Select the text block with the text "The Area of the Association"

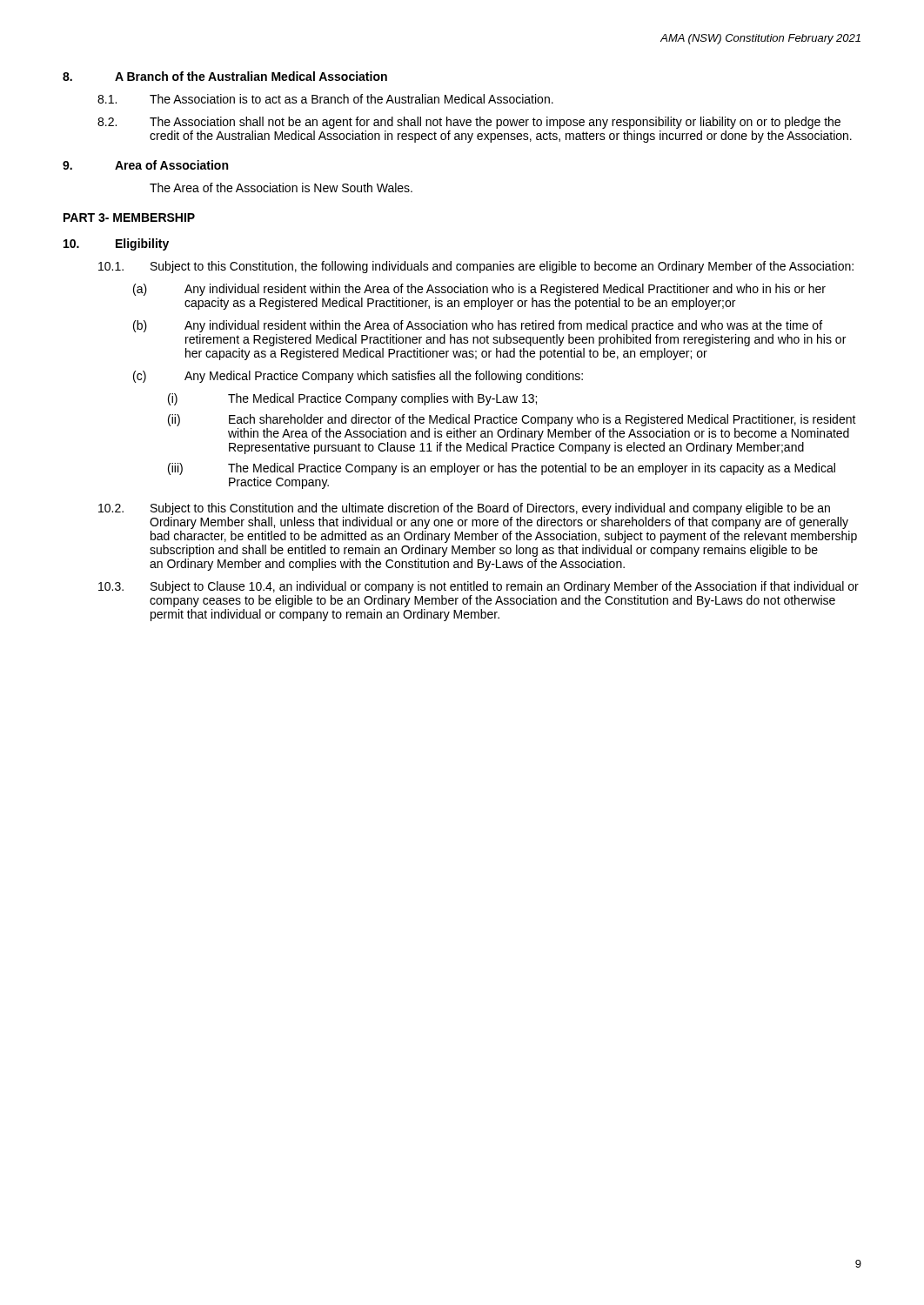point(281,188)
